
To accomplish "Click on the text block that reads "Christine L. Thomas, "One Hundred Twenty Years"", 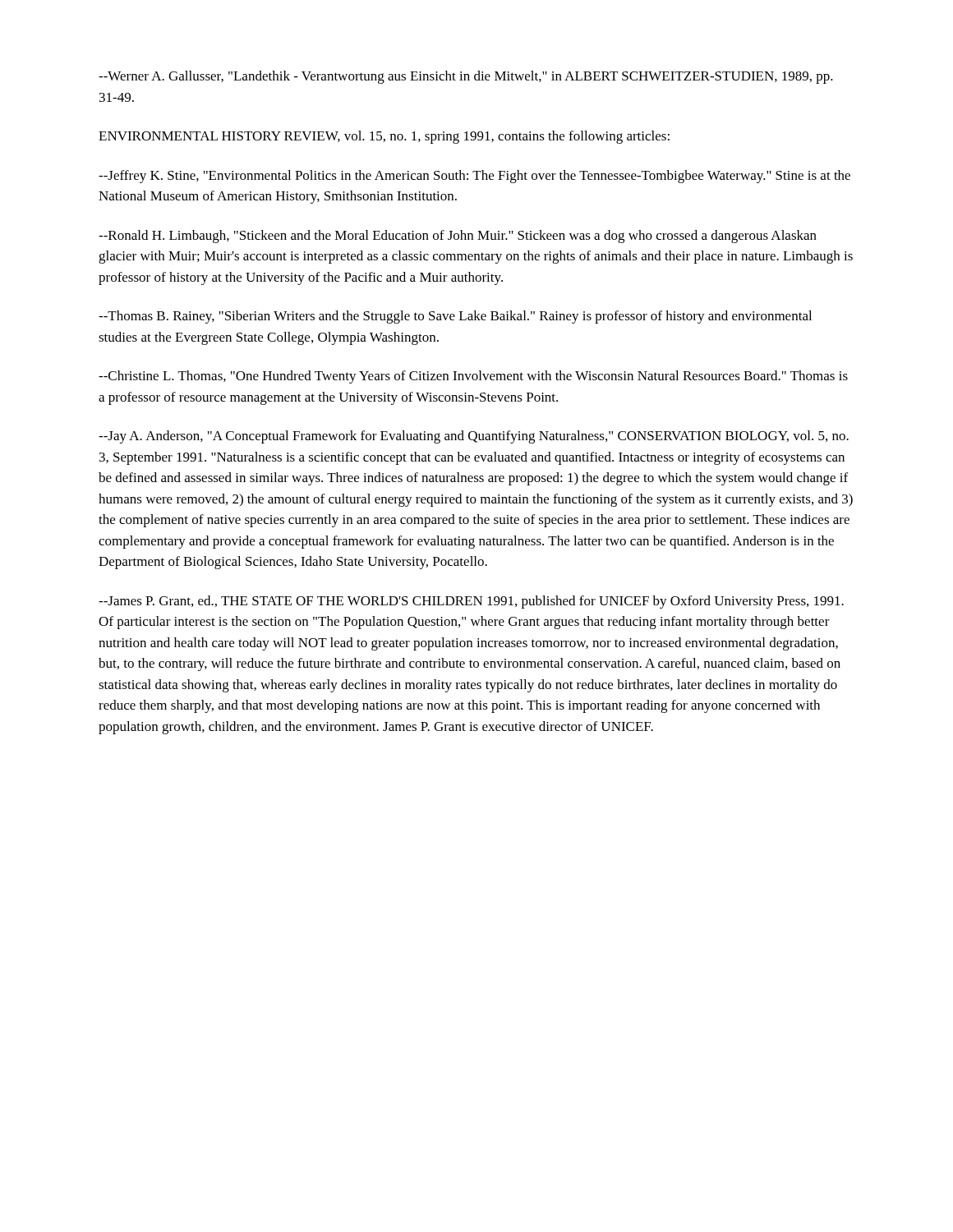I will (x=473, y=386).
